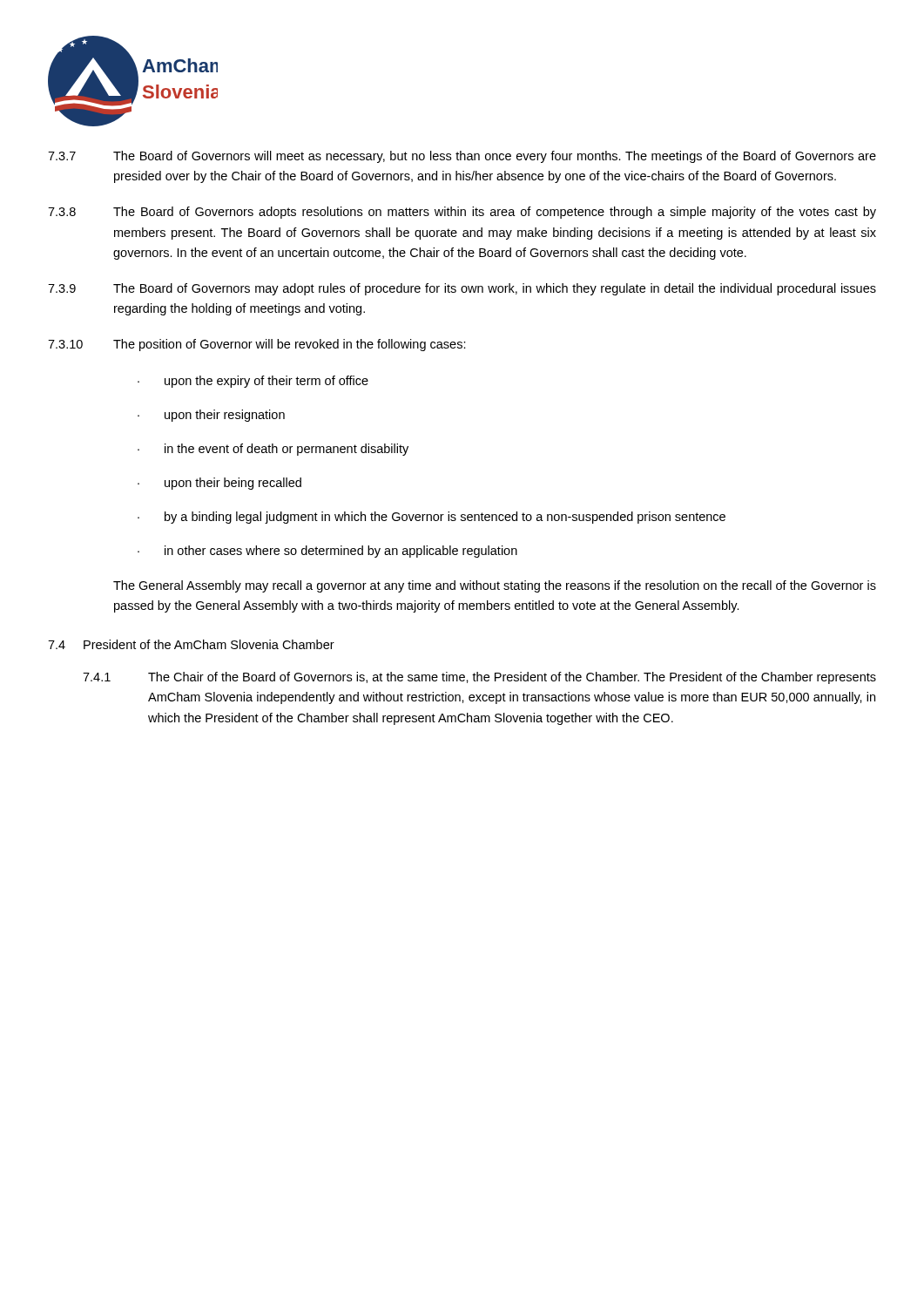Click on the list item that reads "7.3.10 The position"
924x1307 pixels.
pyautogui.click(x=462, y=345)
